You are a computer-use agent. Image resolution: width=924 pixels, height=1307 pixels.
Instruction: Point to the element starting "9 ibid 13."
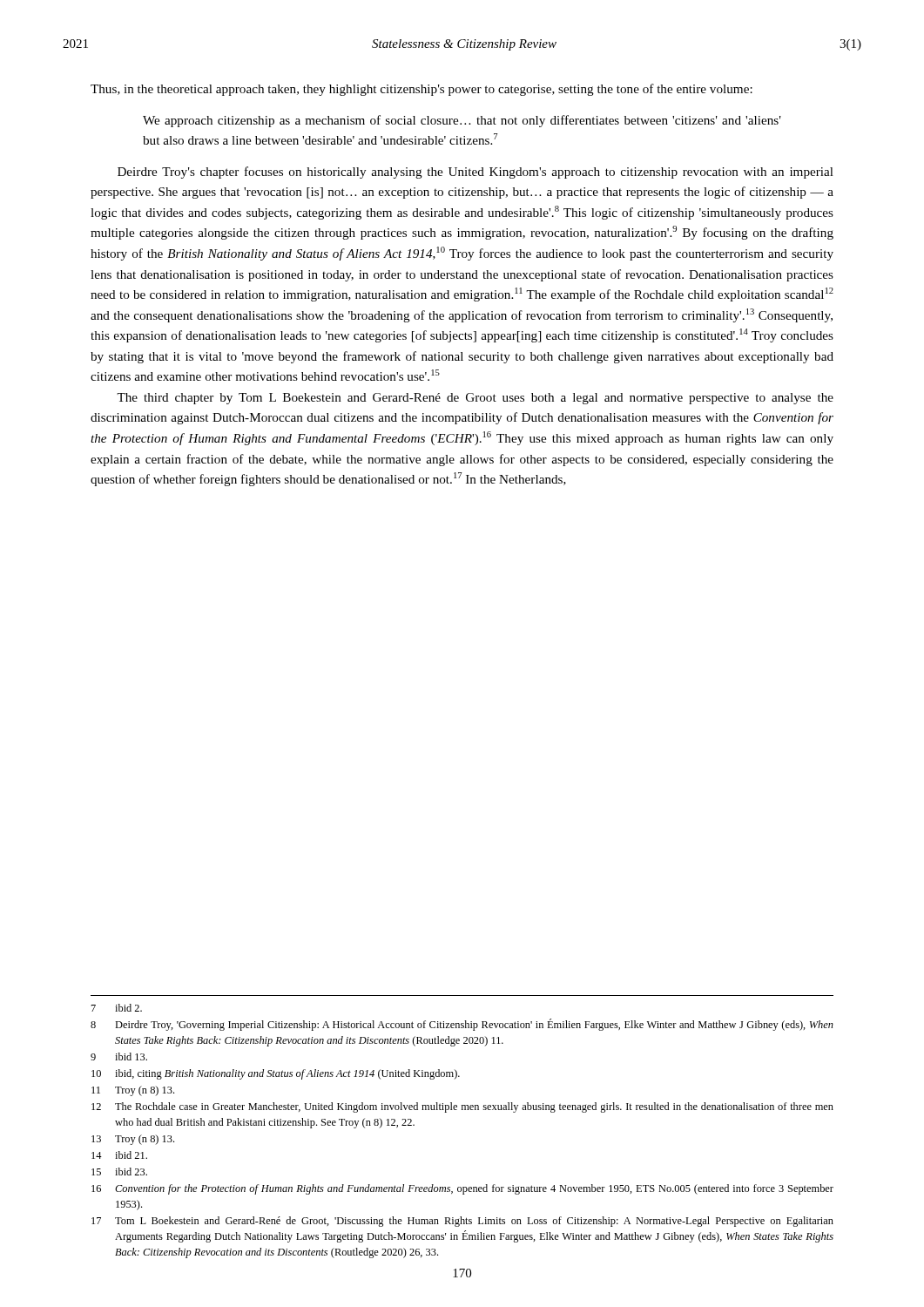coord(119,1056)
